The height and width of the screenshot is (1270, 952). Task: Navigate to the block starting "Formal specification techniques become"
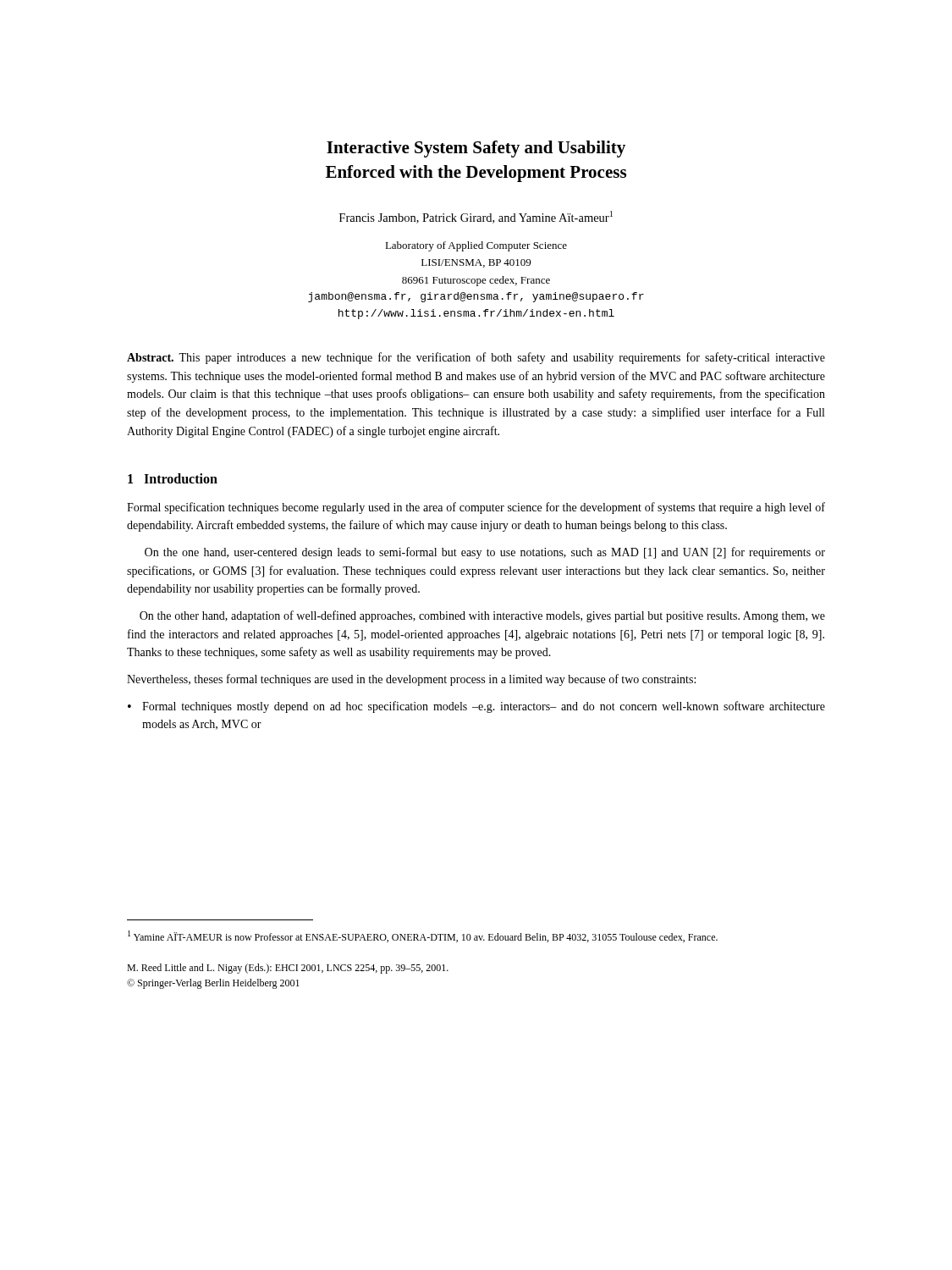[x=476, y=516]
